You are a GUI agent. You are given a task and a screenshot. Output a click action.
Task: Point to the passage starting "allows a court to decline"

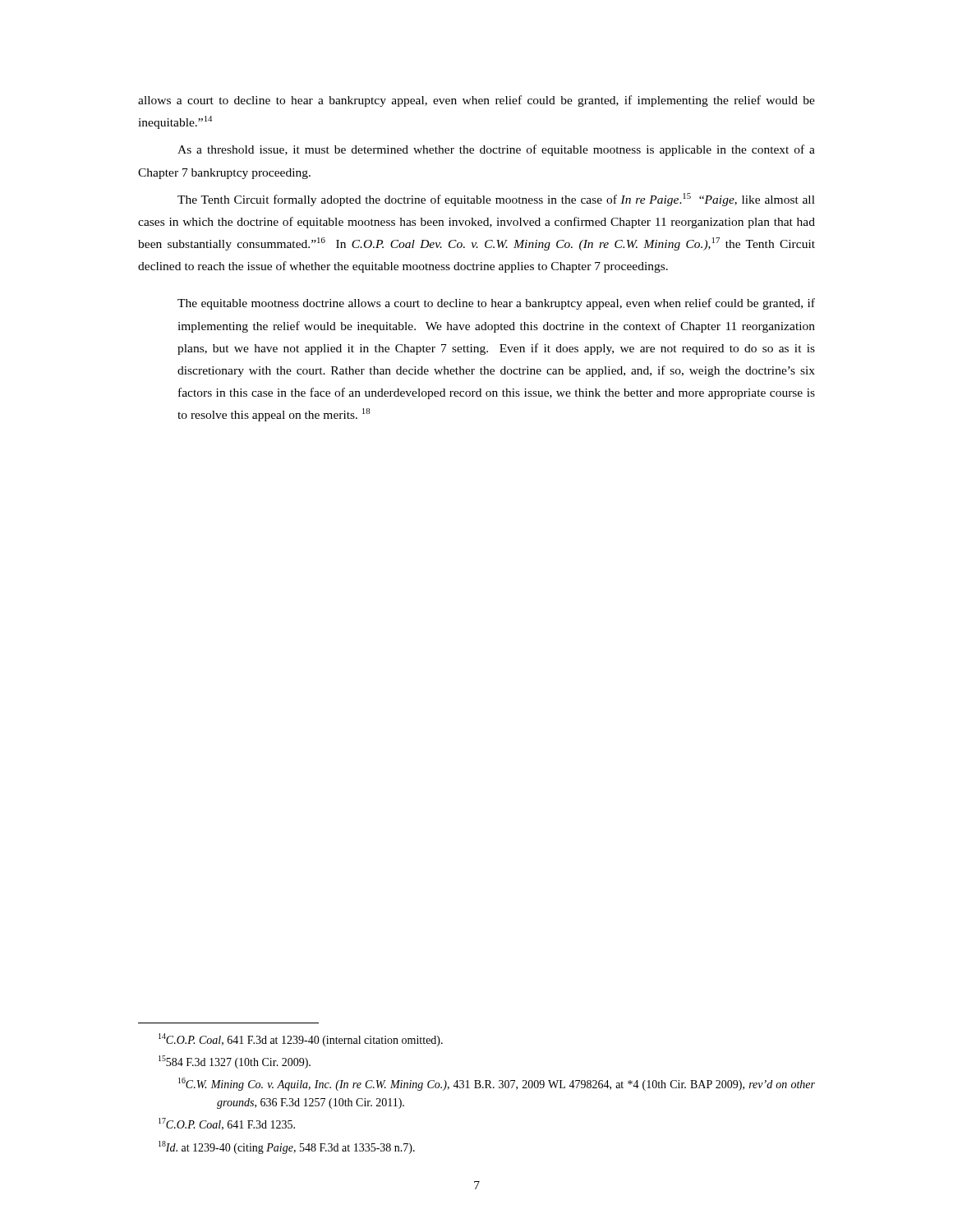(x=476, y=111)
